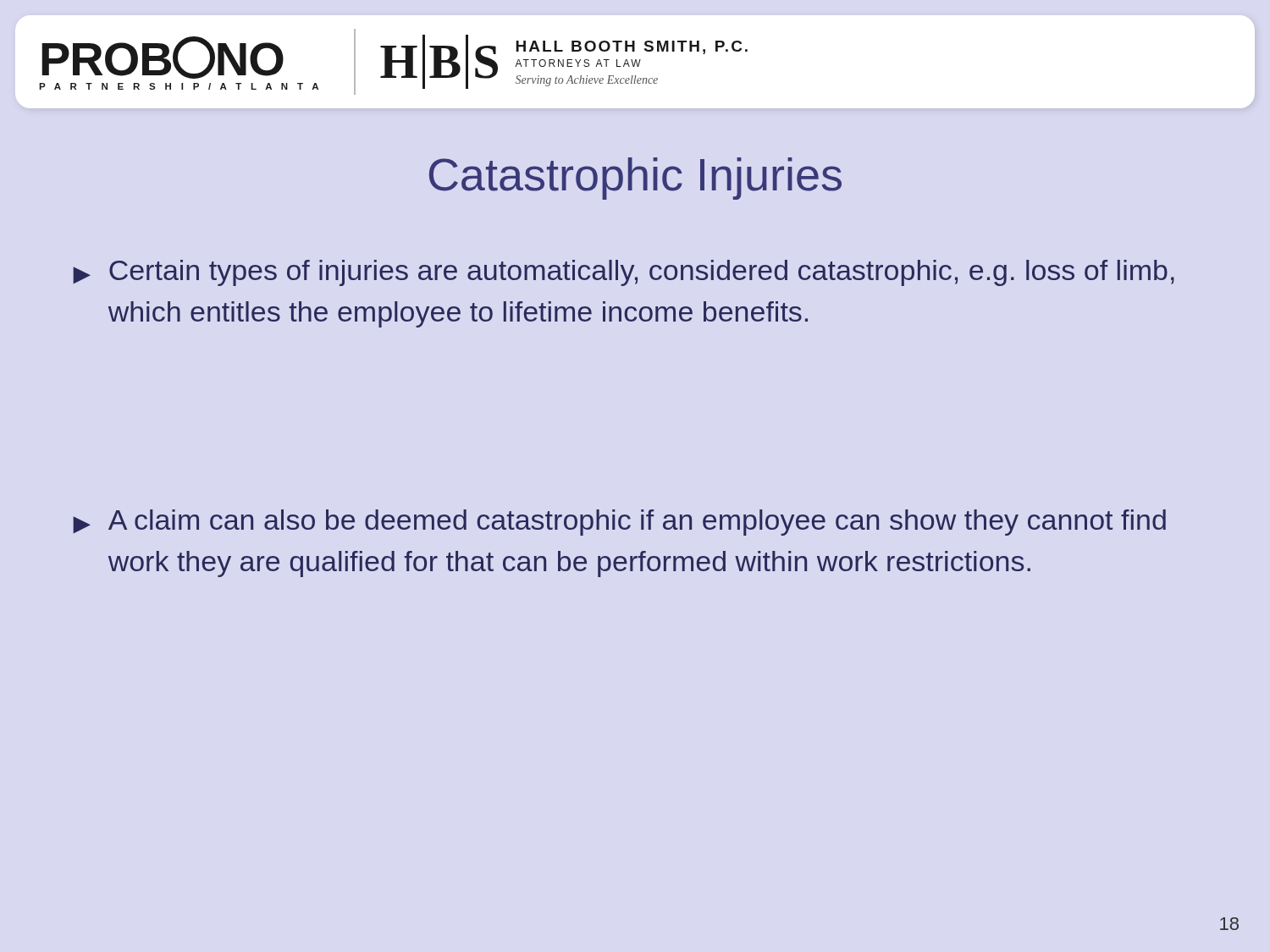Locate the passage starting "► Certain types of injuries are automatically,"
Viewport: 1270px width, 952px height.
[x=635, y=291]
